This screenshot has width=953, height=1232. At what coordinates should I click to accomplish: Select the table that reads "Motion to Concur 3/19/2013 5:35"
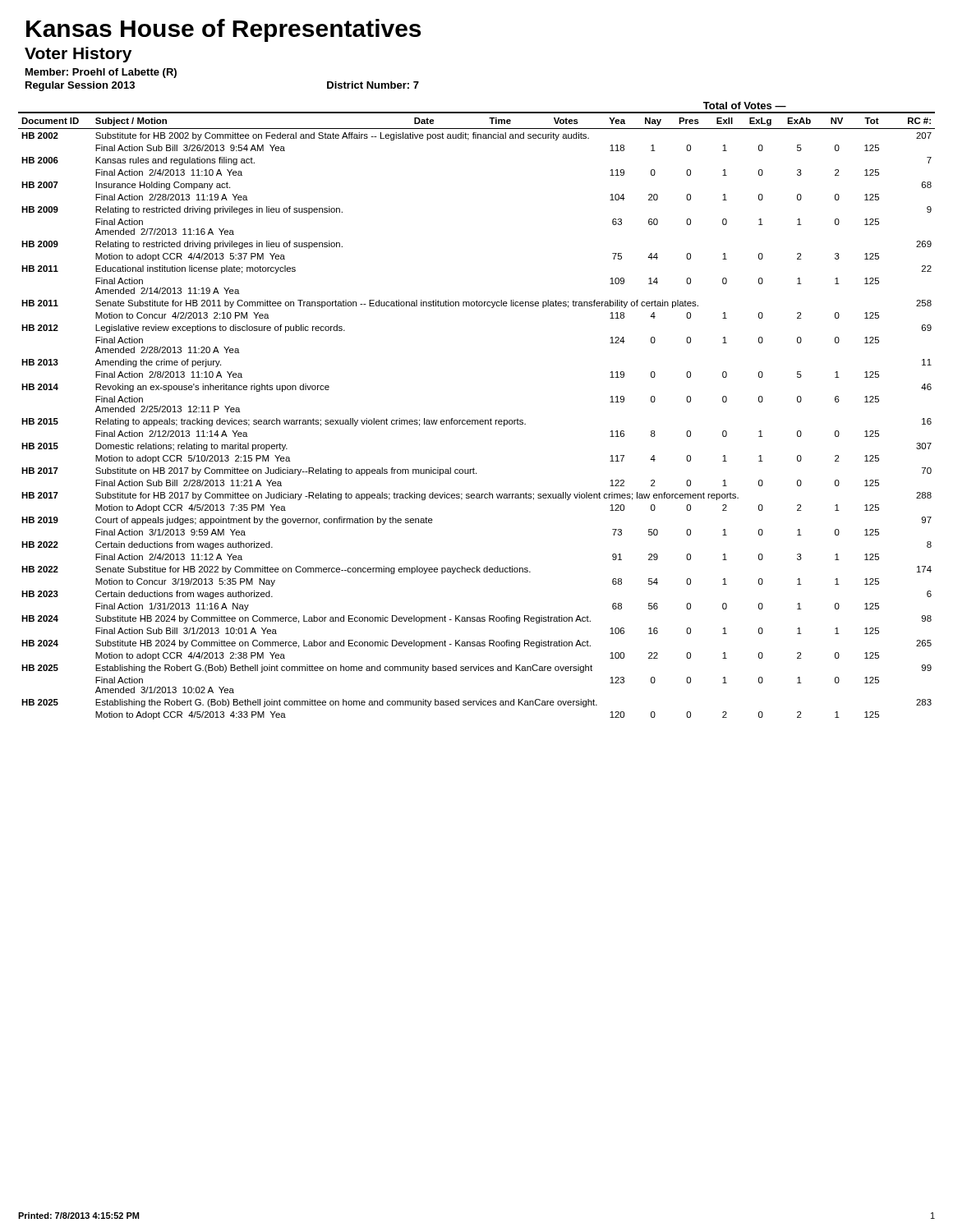pos(476,407)
